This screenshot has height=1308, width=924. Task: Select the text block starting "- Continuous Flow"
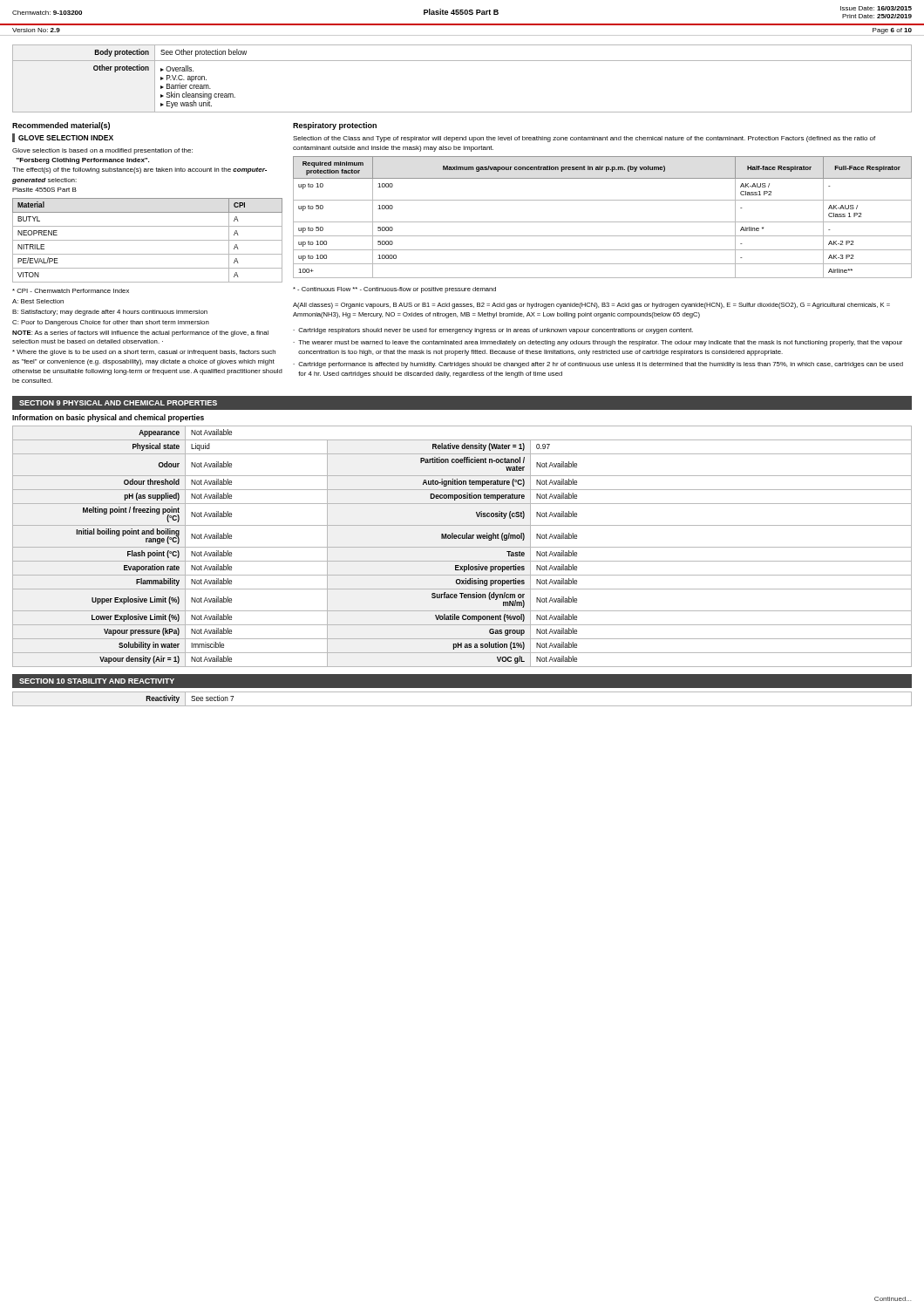[x=602, y=302]
